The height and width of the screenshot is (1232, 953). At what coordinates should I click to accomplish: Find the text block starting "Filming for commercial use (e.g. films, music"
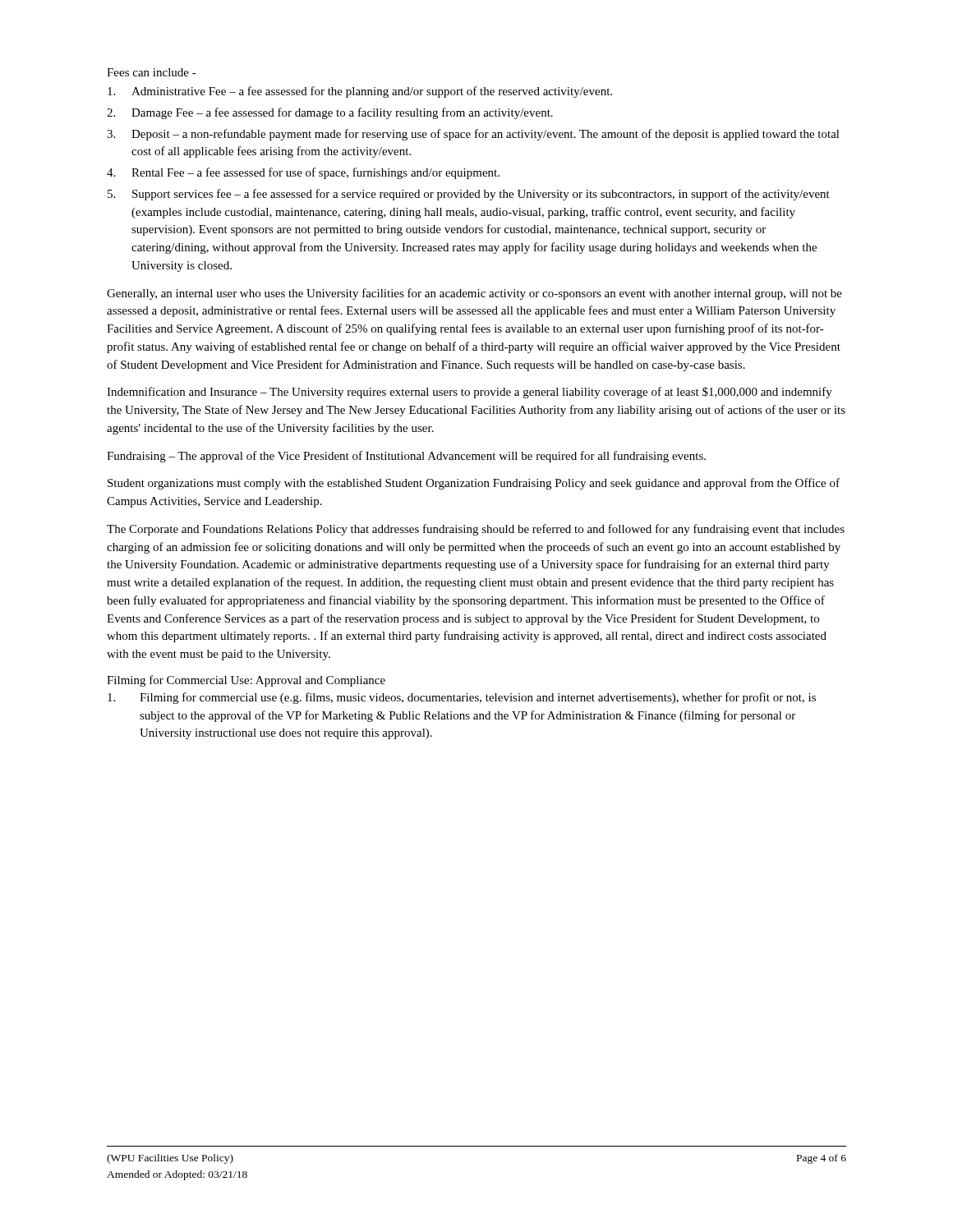point(476,716)
